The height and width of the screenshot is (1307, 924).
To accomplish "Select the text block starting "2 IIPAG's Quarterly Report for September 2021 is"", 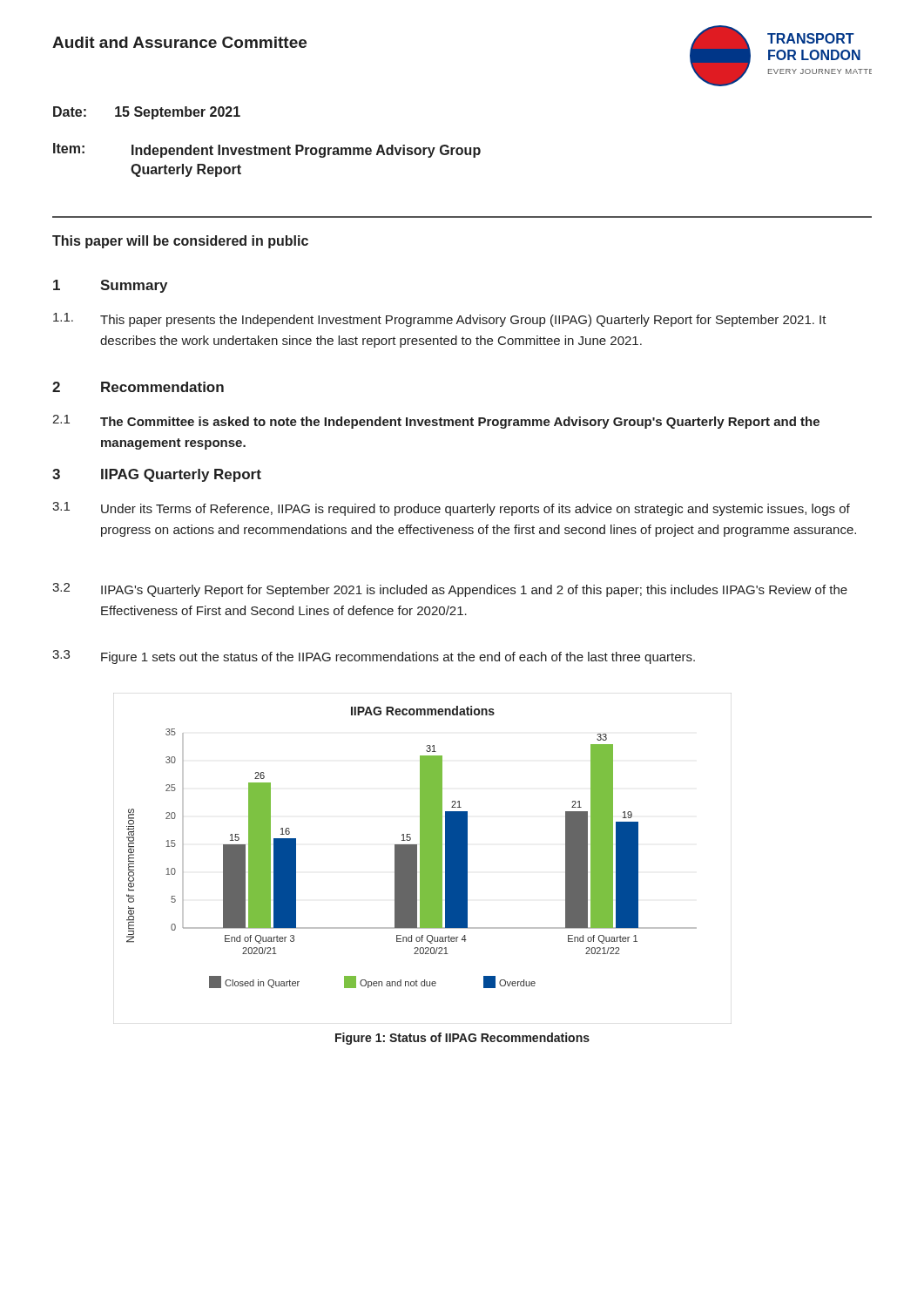I will (462, 600).
